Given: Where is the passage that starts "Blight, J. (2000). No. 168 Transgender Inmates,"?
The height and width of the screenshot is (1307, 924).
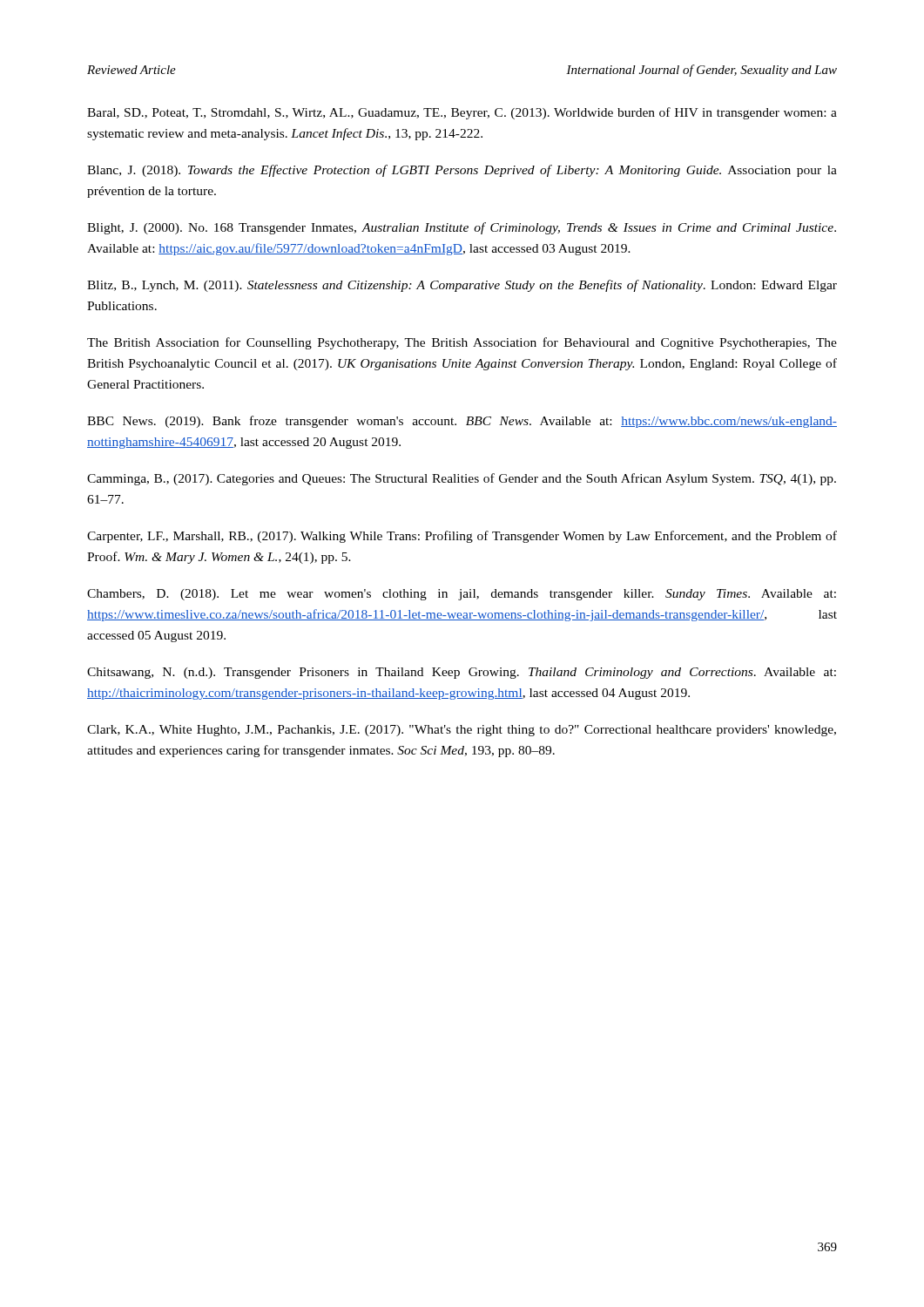Looking at the screenshot, I should click(462, 237).
